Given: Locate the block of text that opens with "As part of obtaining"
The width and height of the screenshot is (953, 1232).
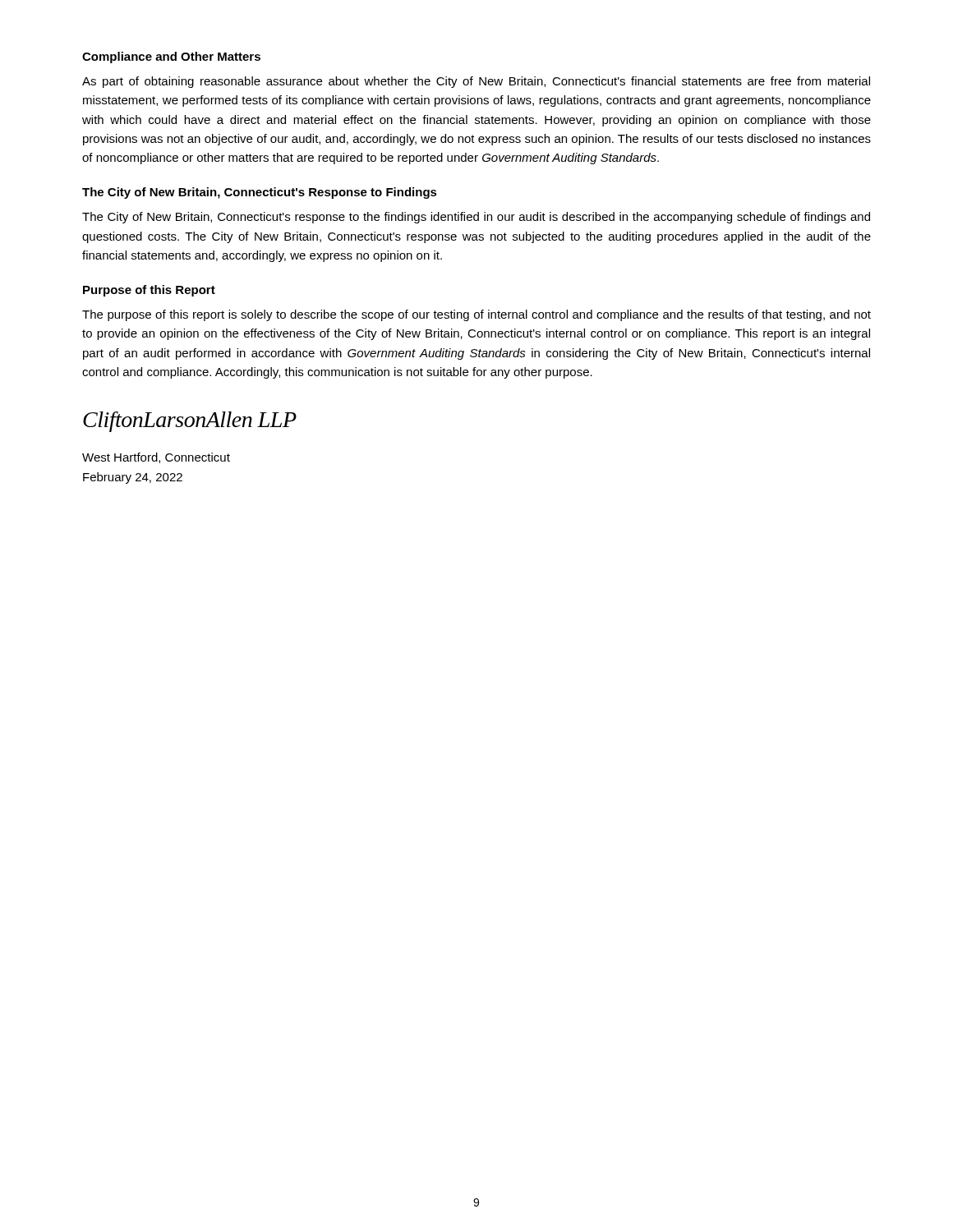Looking at the screenshot, I should [476, 119].
